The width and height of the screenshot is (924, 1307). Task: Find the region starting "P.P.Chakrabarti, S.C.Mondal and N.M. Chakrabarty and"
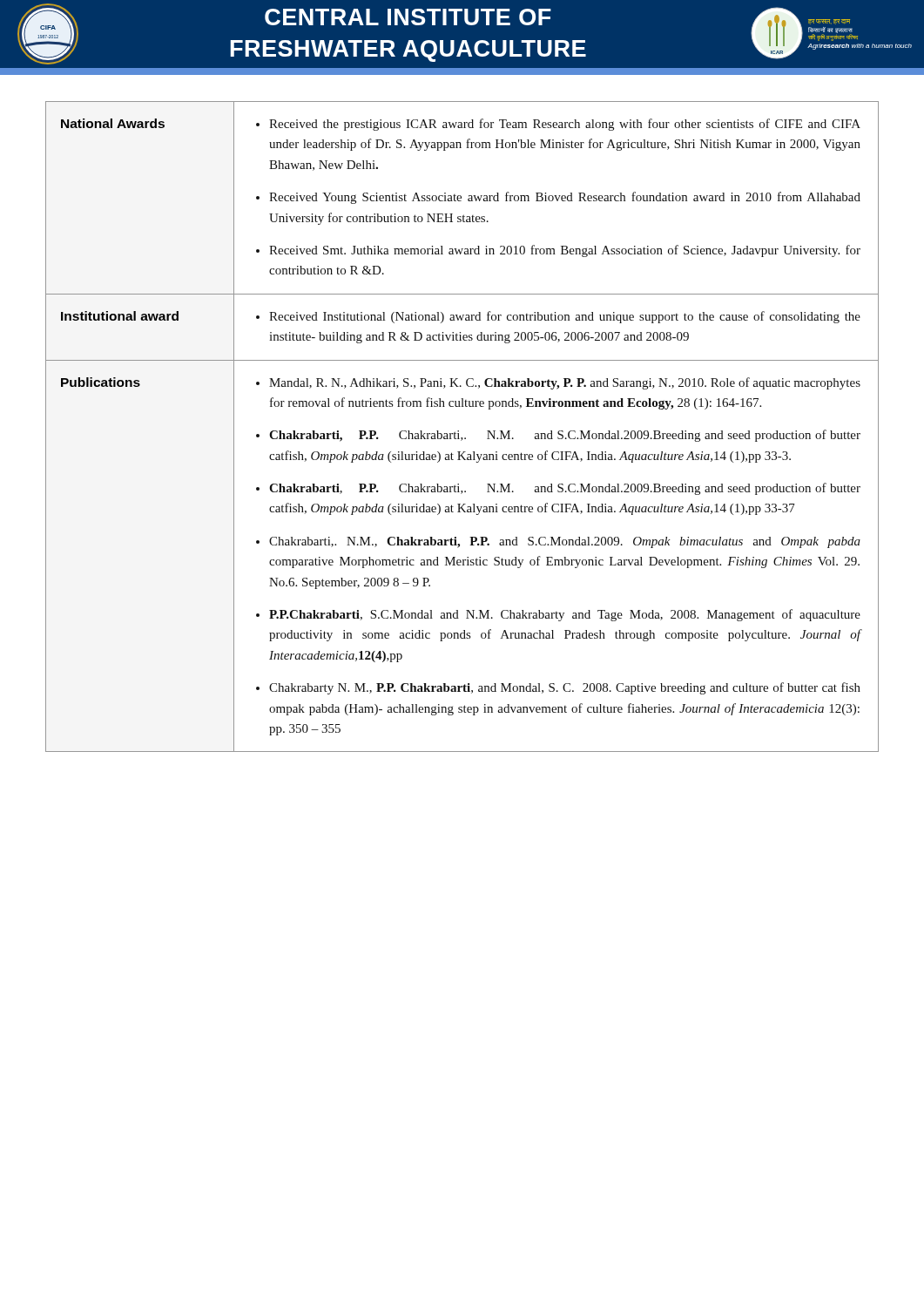point(565,635)
